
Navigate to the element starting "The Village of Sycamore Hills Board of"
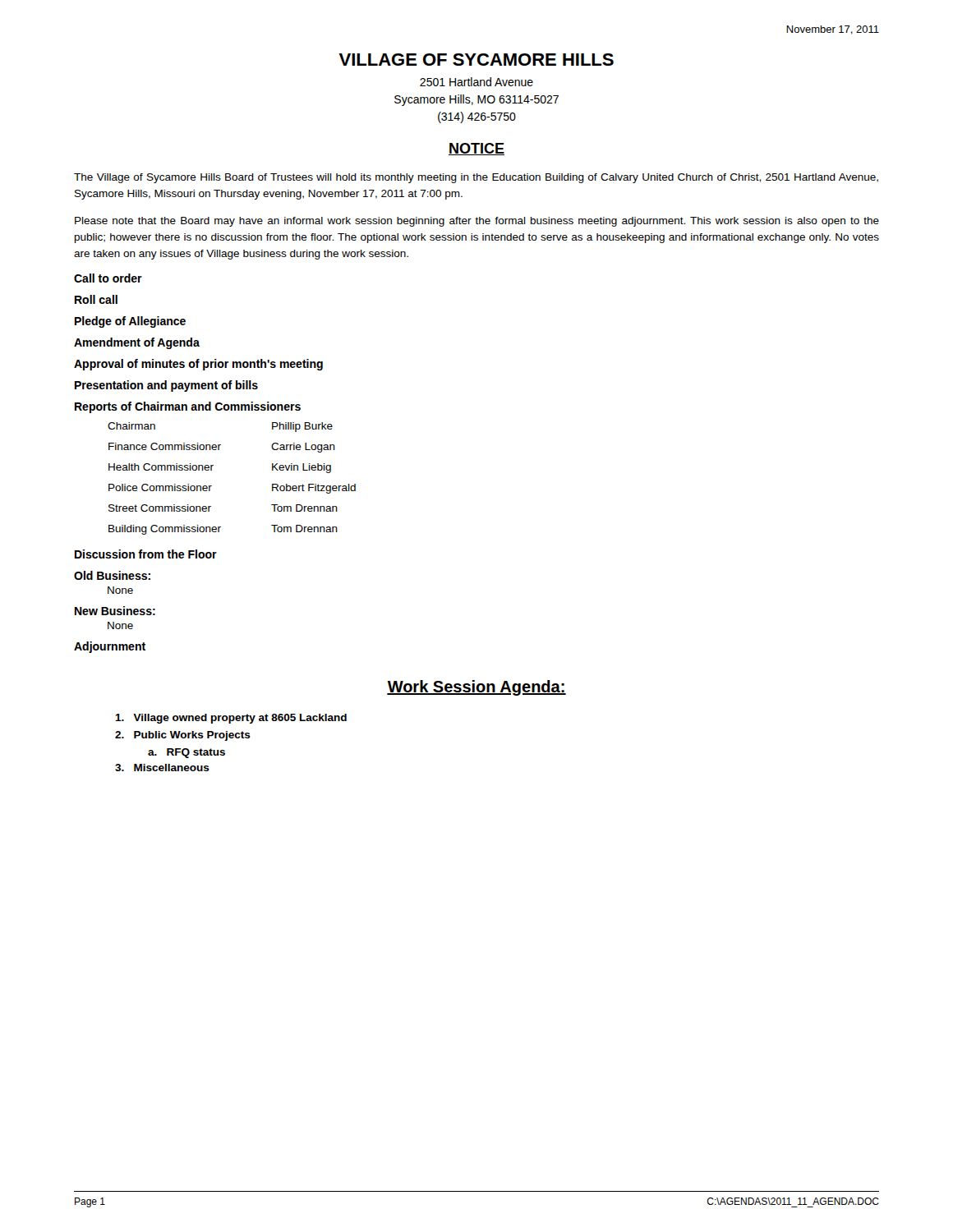pos(476,185)
